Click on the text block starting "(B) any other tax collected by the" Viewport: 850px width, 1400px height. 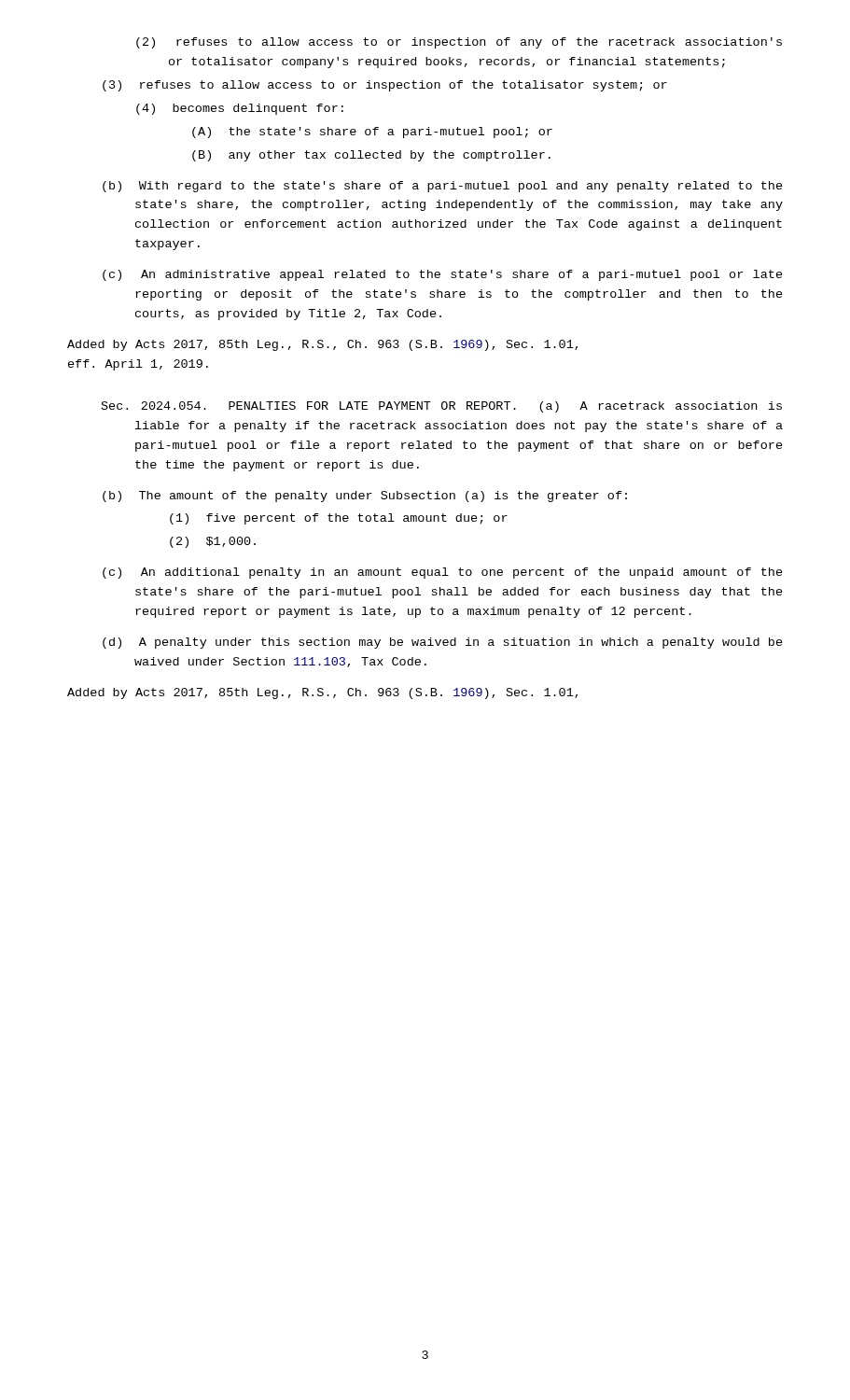tap(372, 155)
